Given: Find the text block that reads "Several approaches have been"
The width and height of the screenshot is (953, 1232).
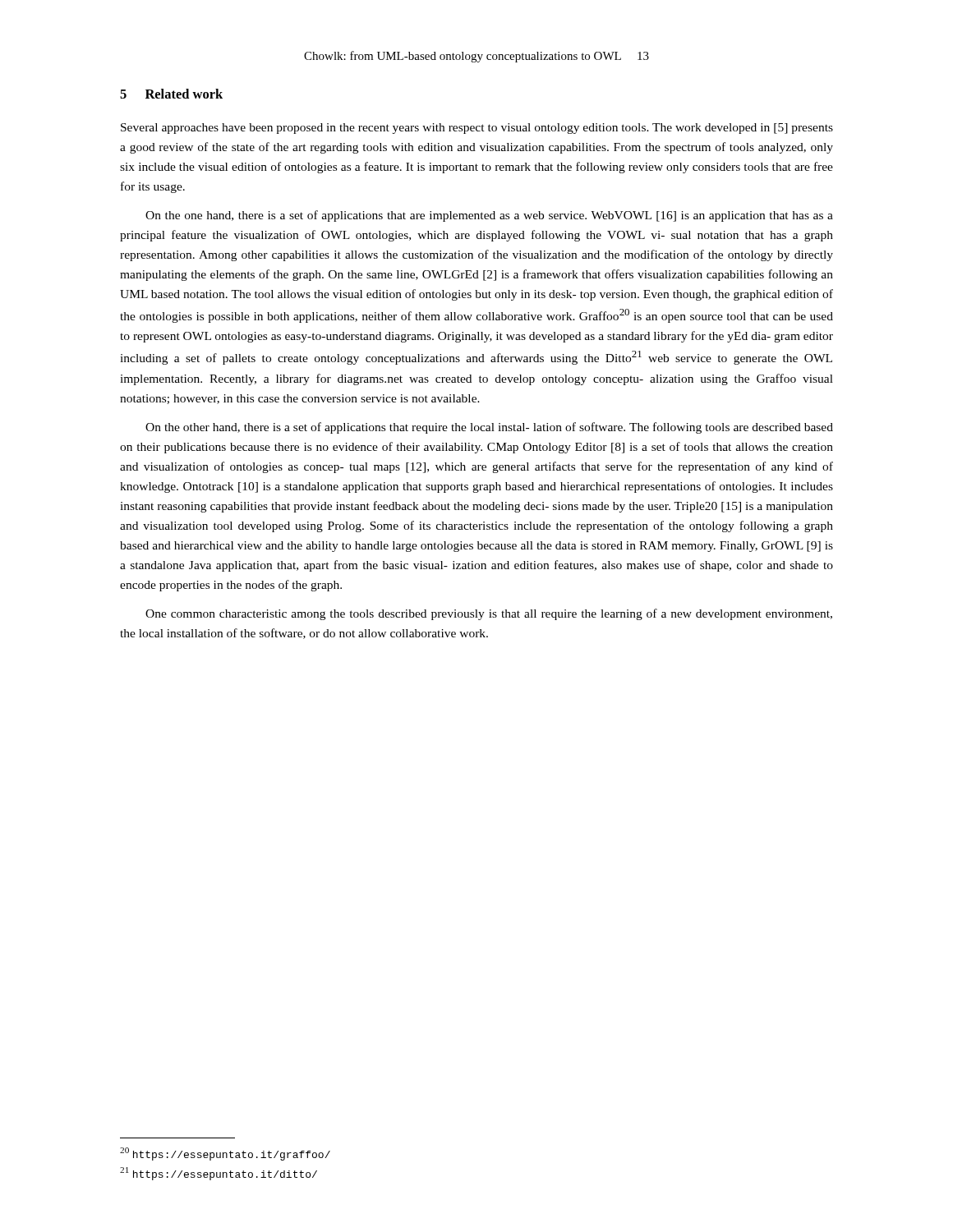Looking at the screenshot, I should (x=476, y=157).
